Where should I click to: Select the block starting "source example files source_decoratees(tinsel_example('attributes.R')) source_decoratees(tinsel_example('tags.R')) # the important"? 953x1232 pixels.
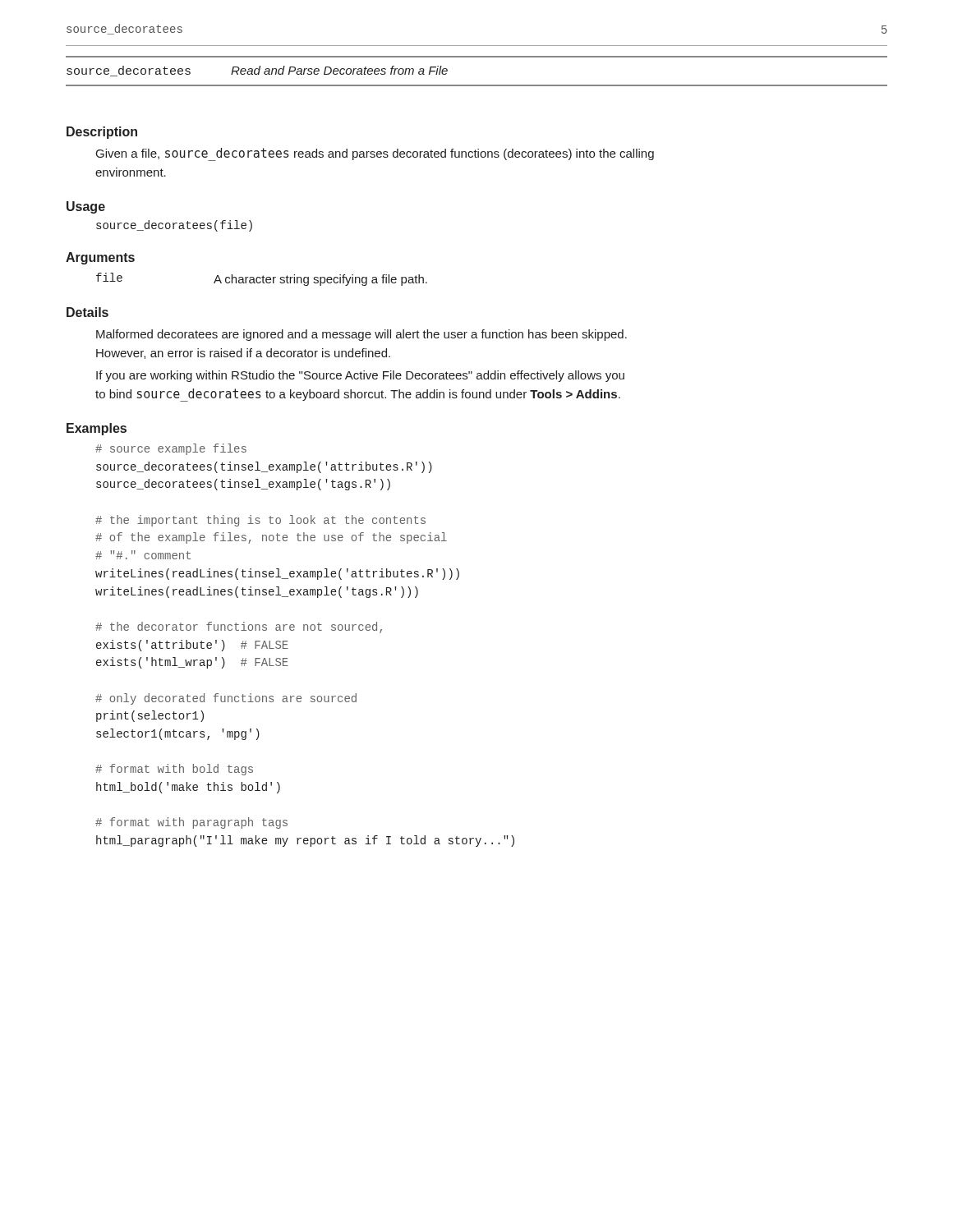pyautogui.click(x=171, y=449)
